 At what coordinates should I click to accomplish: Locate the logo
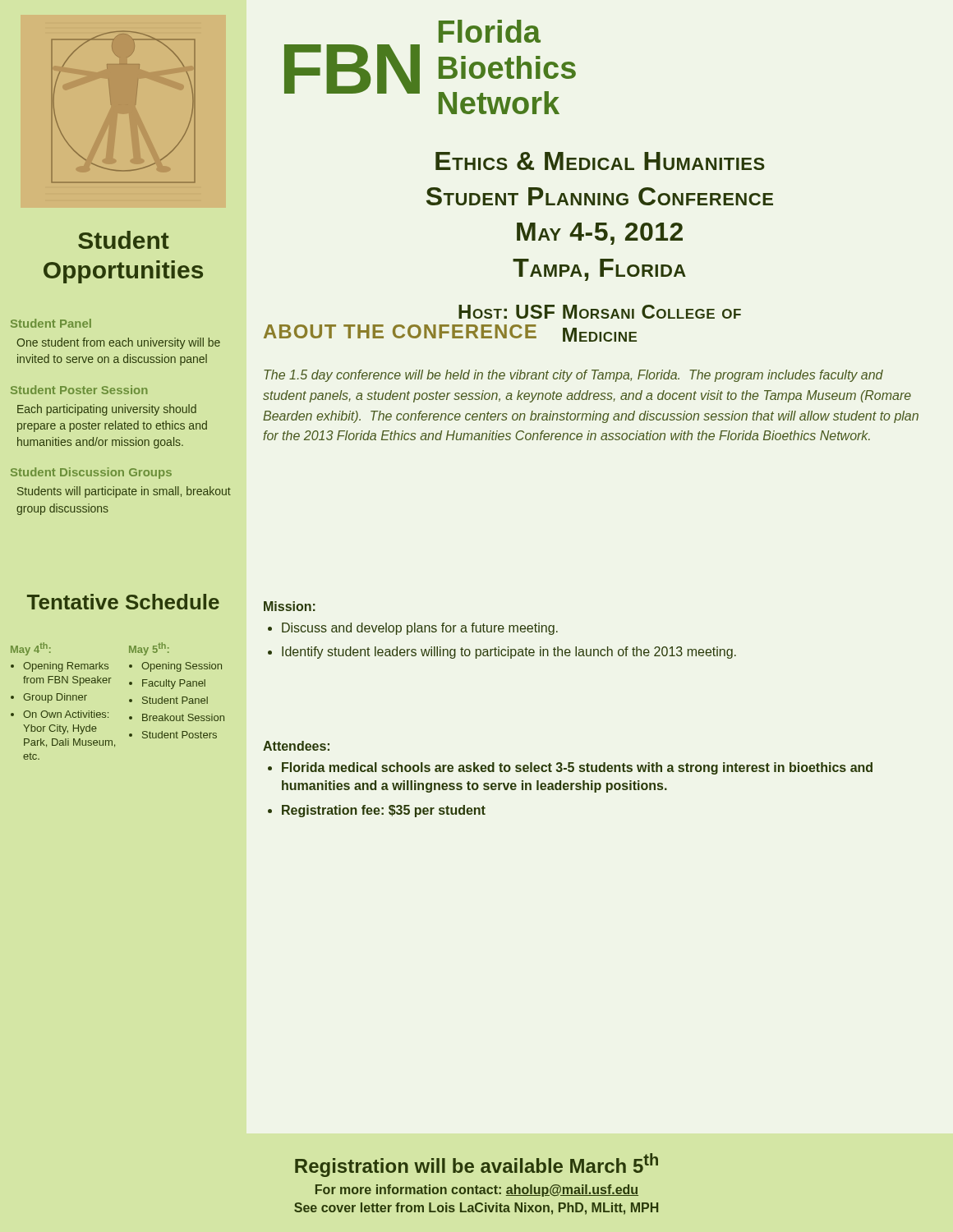pos(428,69)
